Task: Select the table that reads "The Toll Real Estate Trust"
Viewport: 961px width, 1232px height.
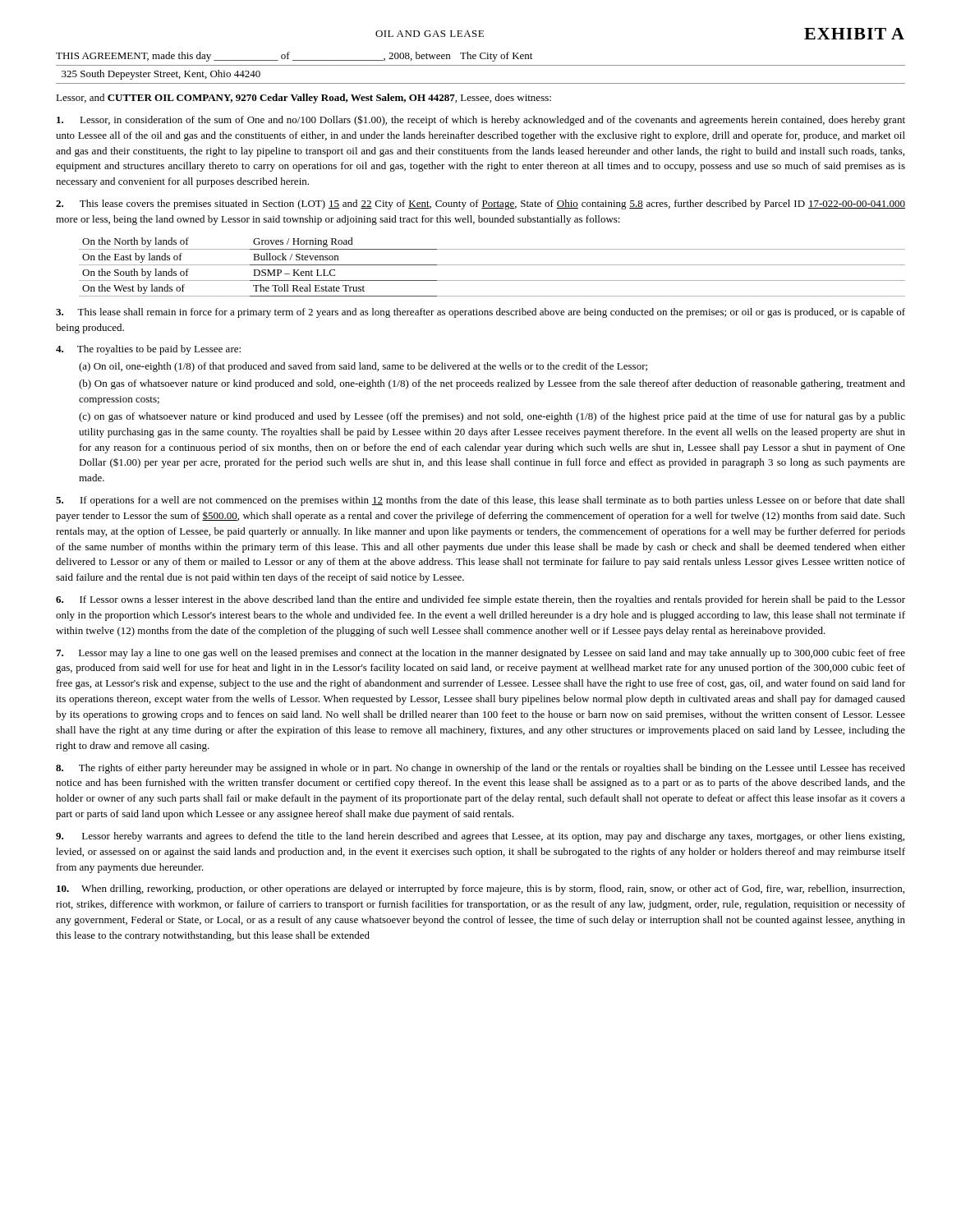Action: (492, 265)
